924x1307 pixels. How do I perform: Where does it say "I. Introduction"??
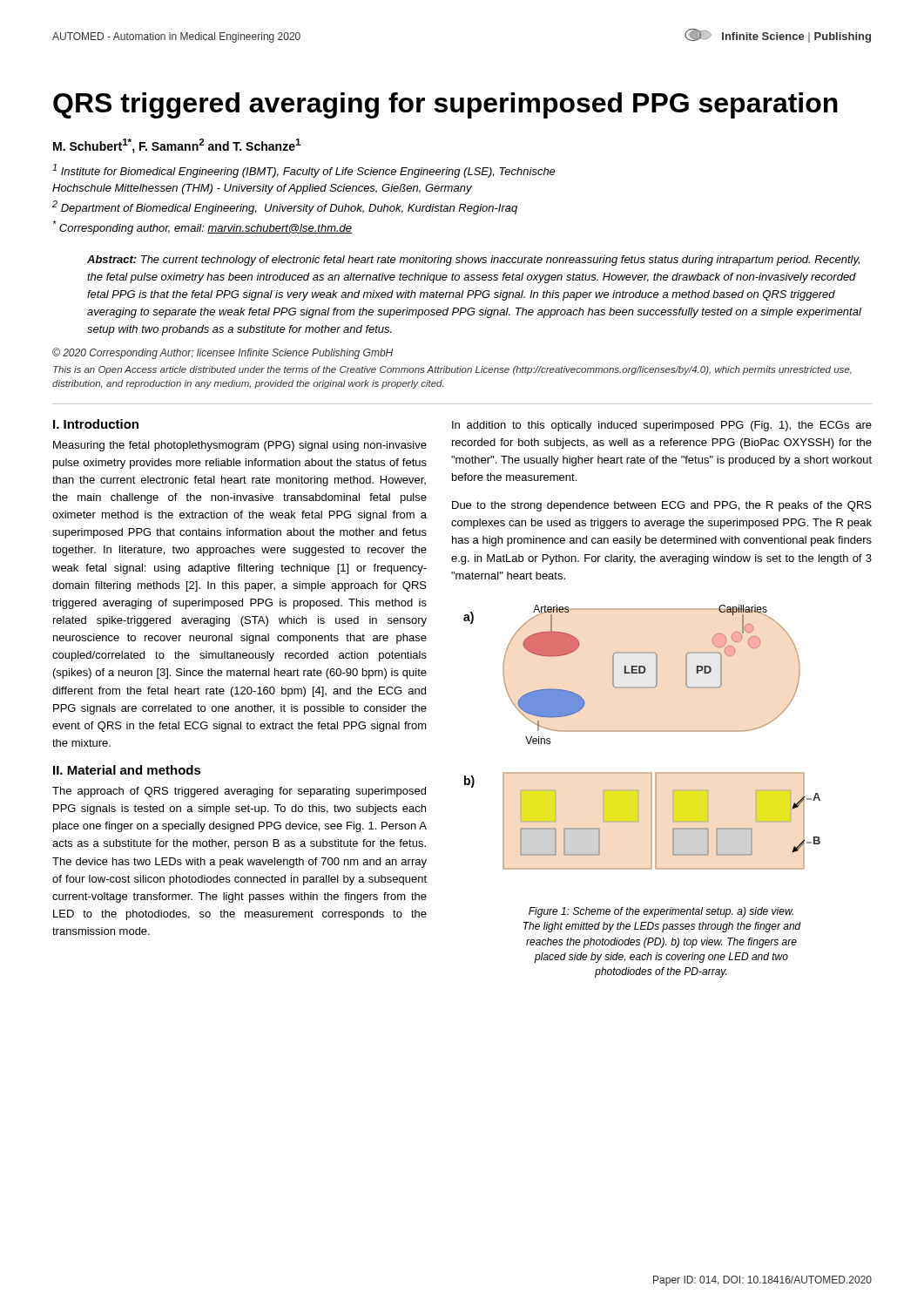[x=96, y=424]
